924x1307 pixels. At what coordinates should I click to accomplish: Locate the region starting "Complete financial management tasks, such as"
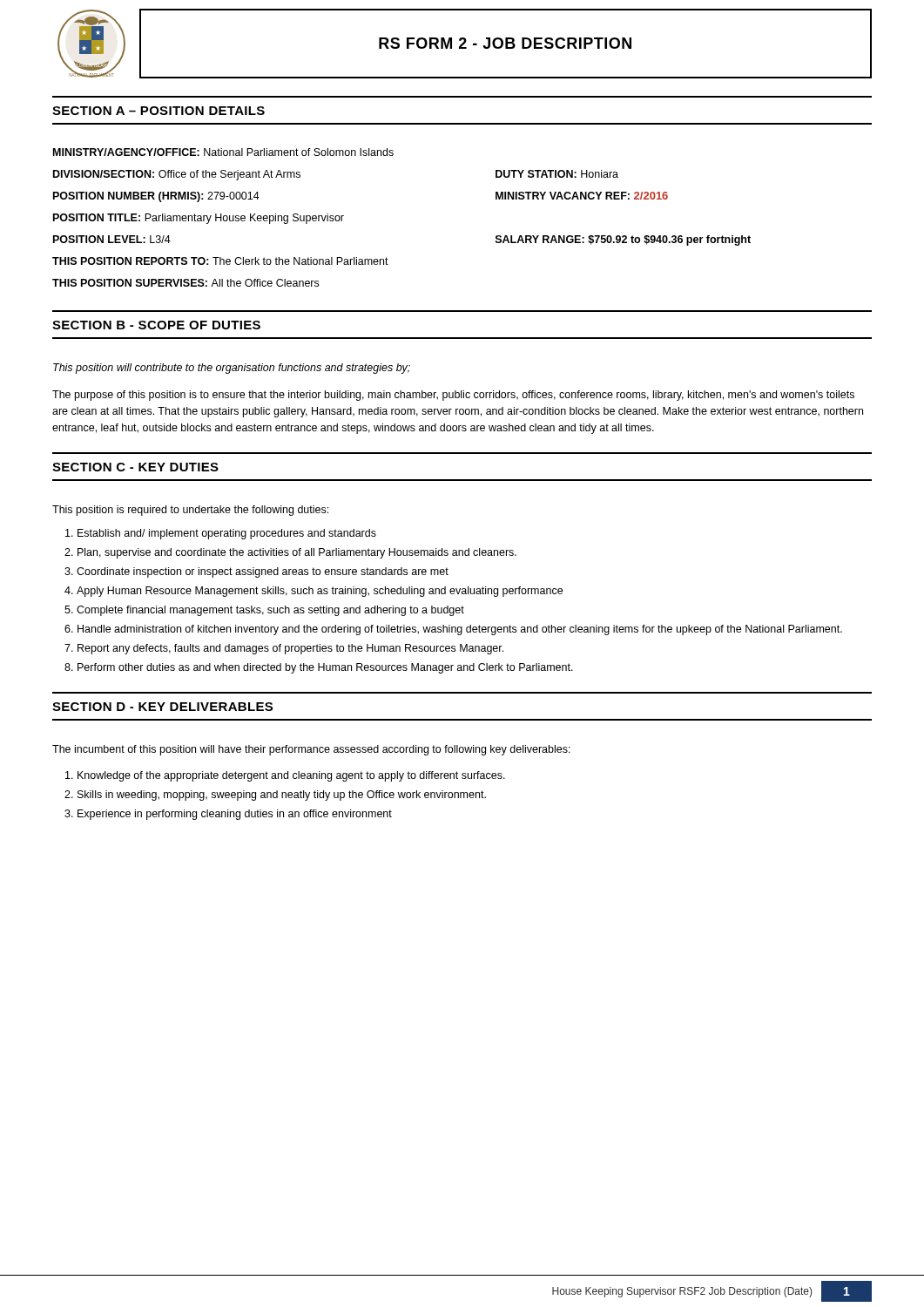click(x=270, y=610)
